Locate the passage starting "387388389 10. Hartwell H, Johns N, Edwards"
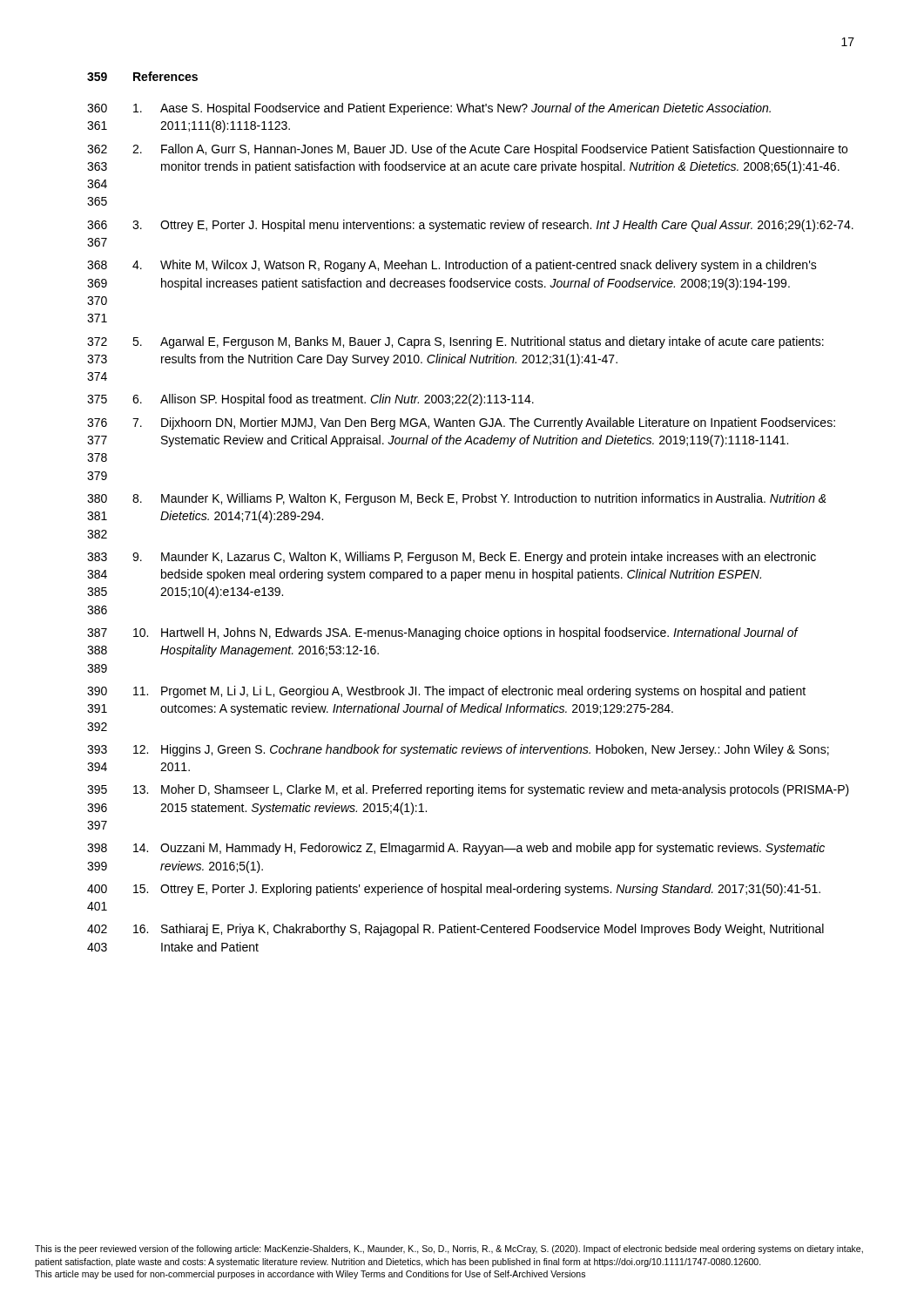 coord(443,633)
